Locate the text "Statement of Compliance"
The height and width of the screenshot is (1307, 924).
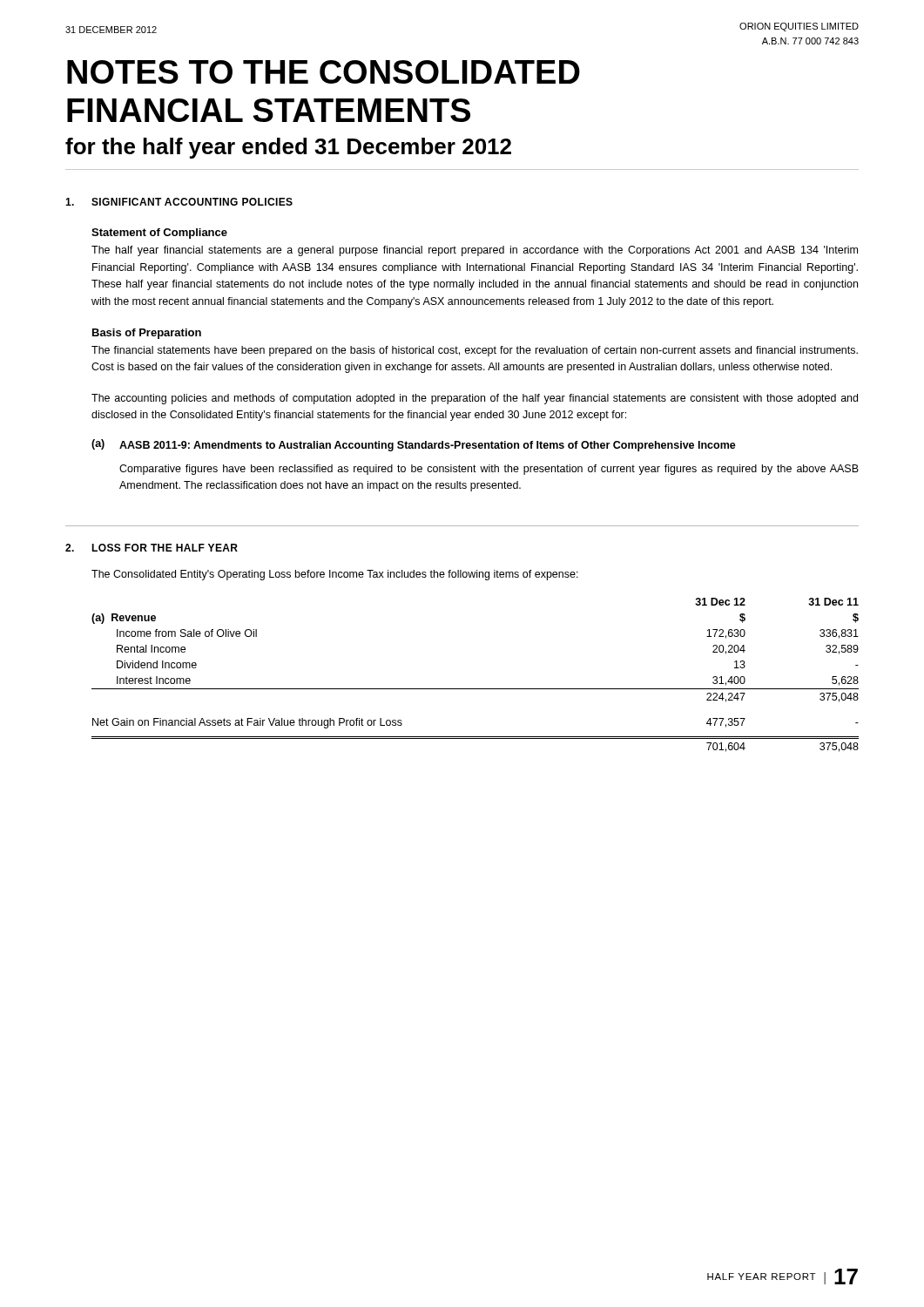pyautogui.click(x=159, y=233)
